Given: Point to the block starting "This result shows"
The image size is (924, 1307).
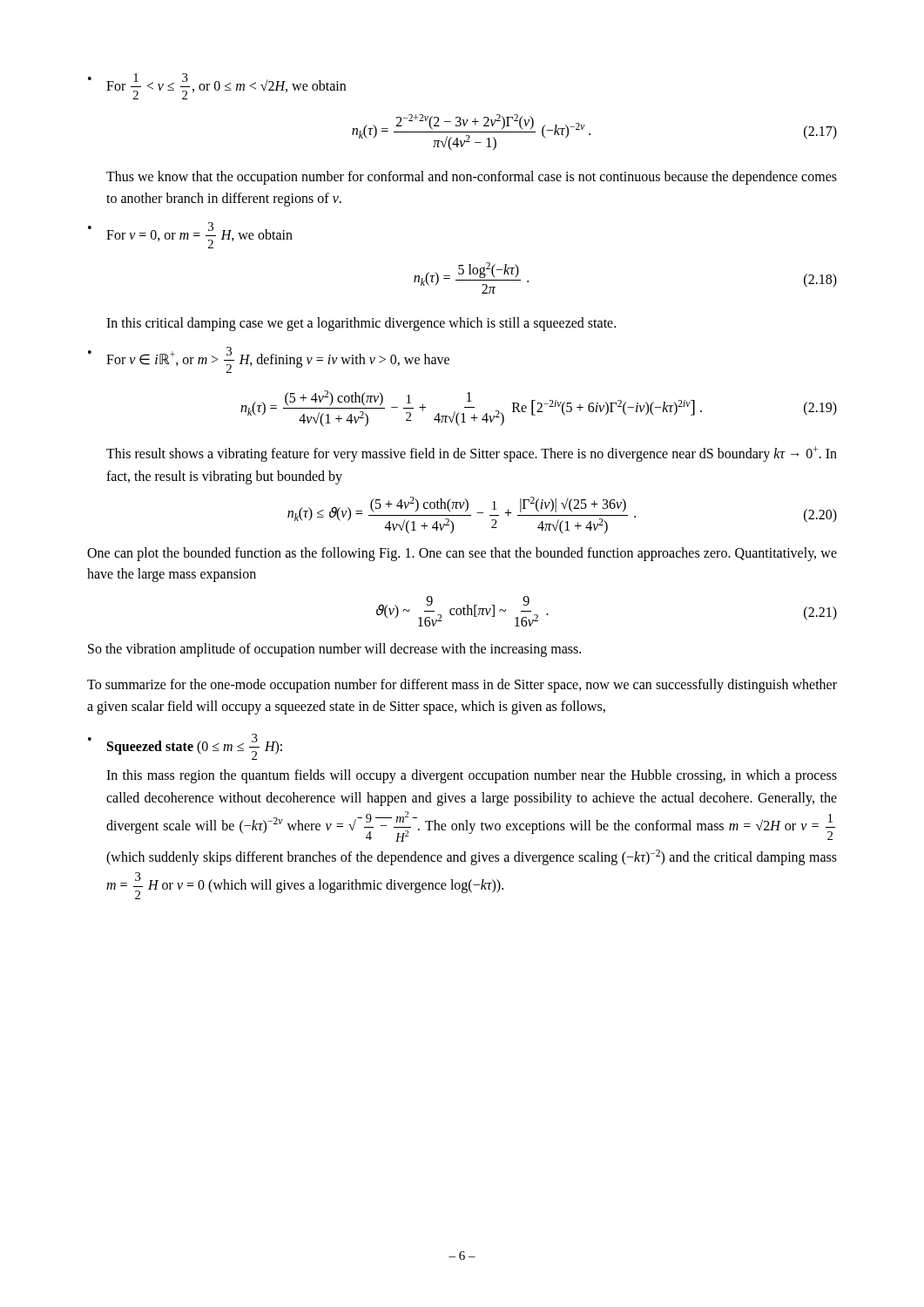Looking at the screenshot, I should 472,464.
